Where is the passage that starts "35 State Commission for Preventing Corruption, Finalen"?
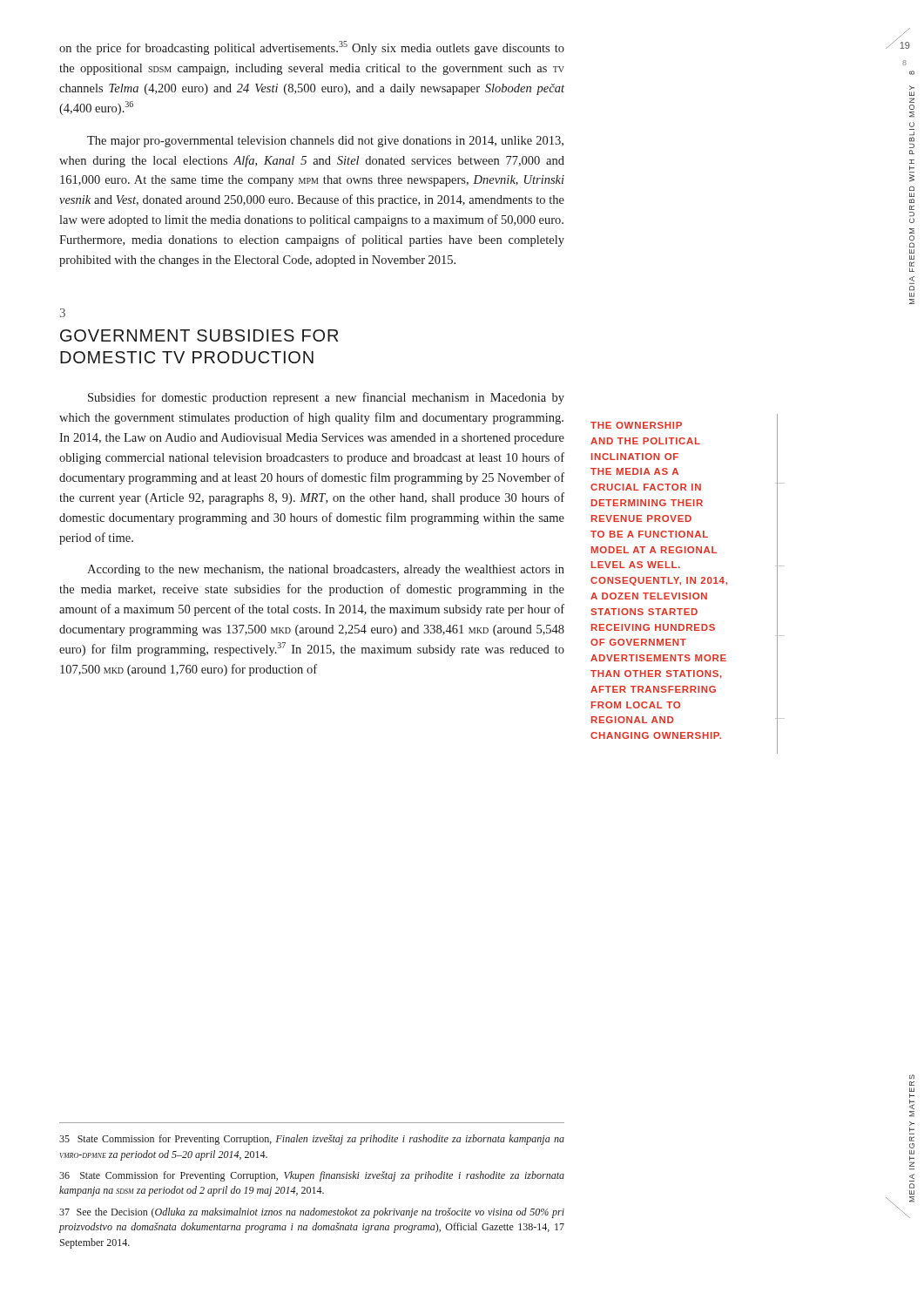The height and width of the screenshot is (1307, 924). tap(312, 1147)
